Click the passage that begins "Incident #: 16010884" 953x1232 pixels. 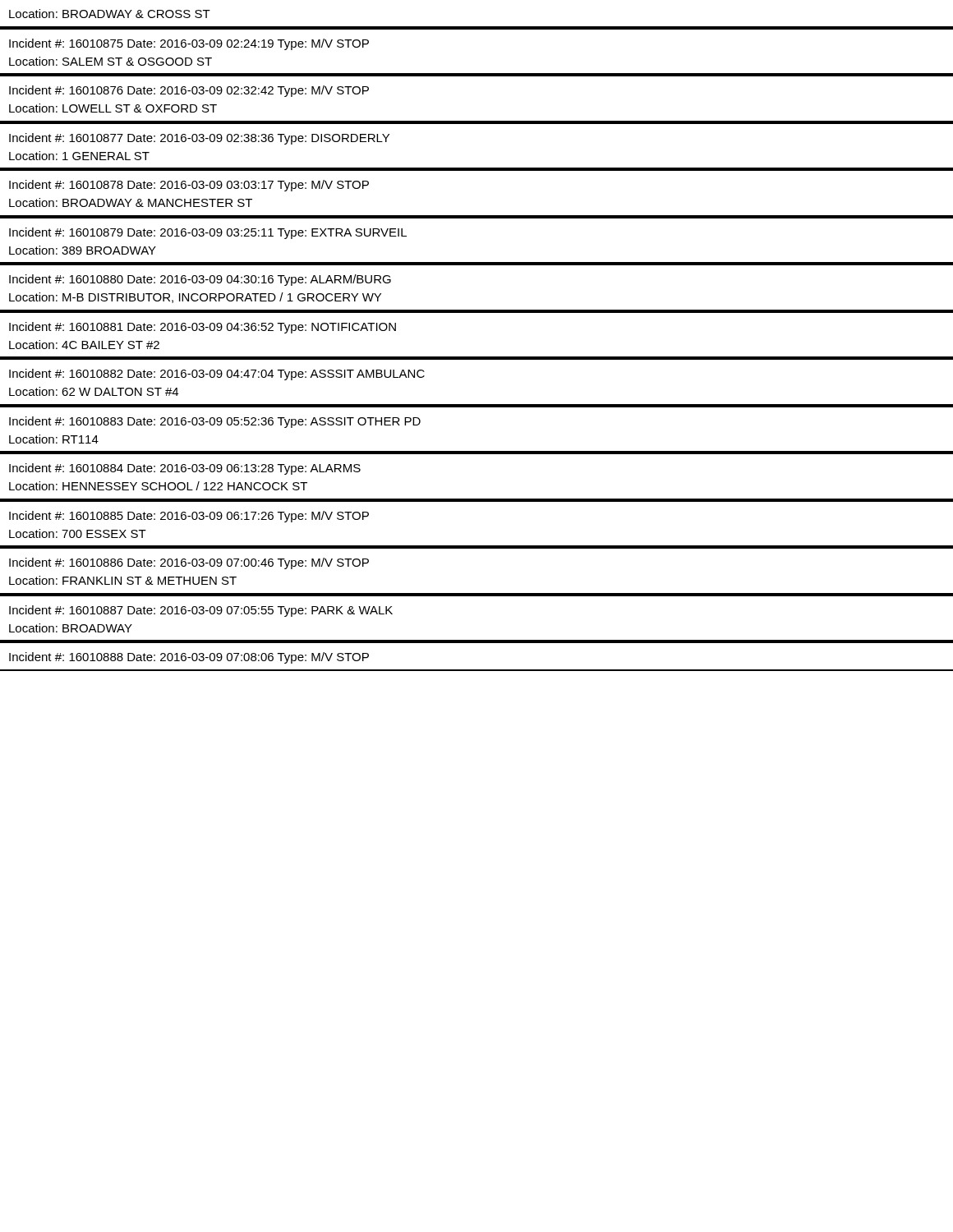185,469
